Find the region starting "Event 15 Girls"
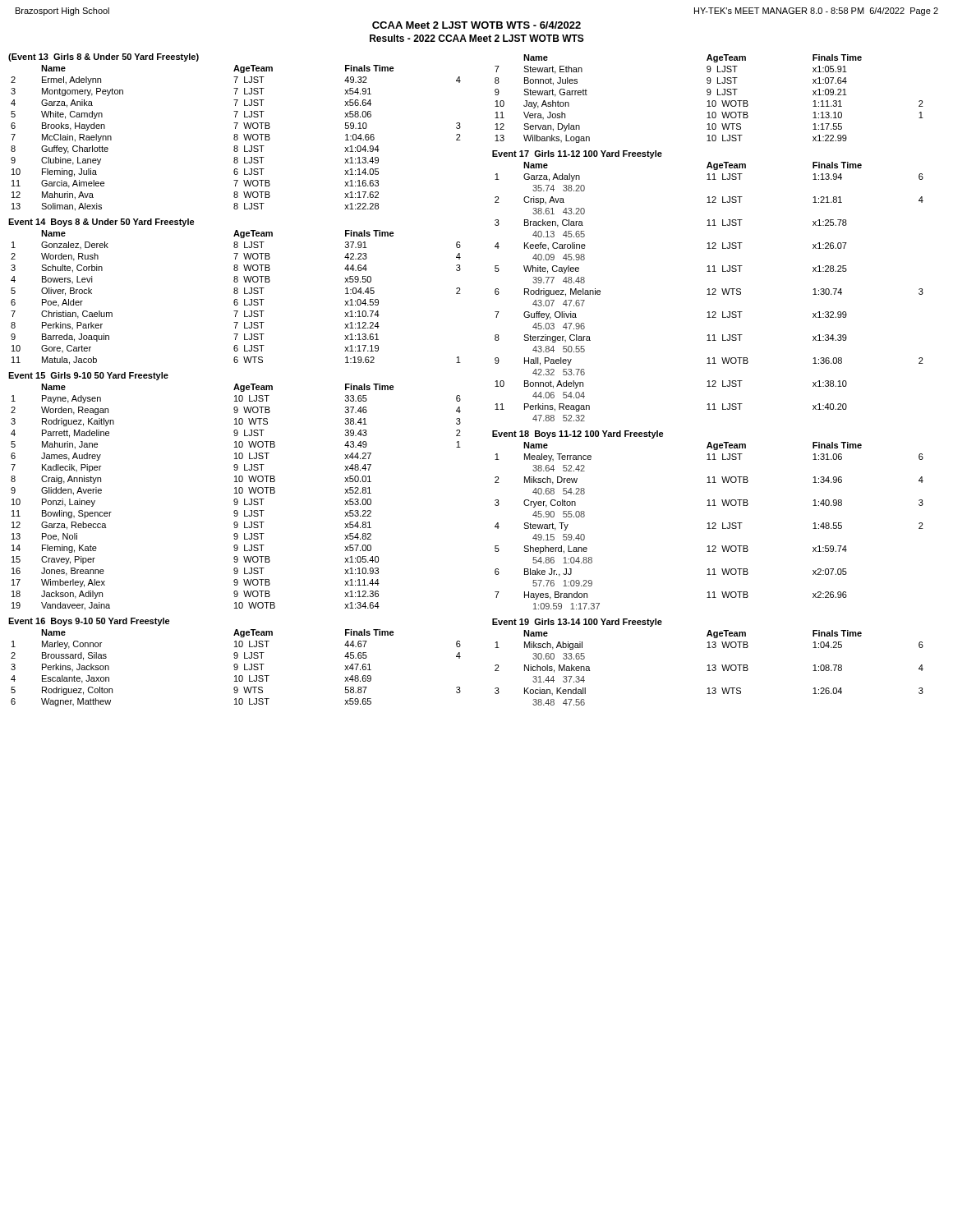The image size is (953, 1232). tap(88, 375)
